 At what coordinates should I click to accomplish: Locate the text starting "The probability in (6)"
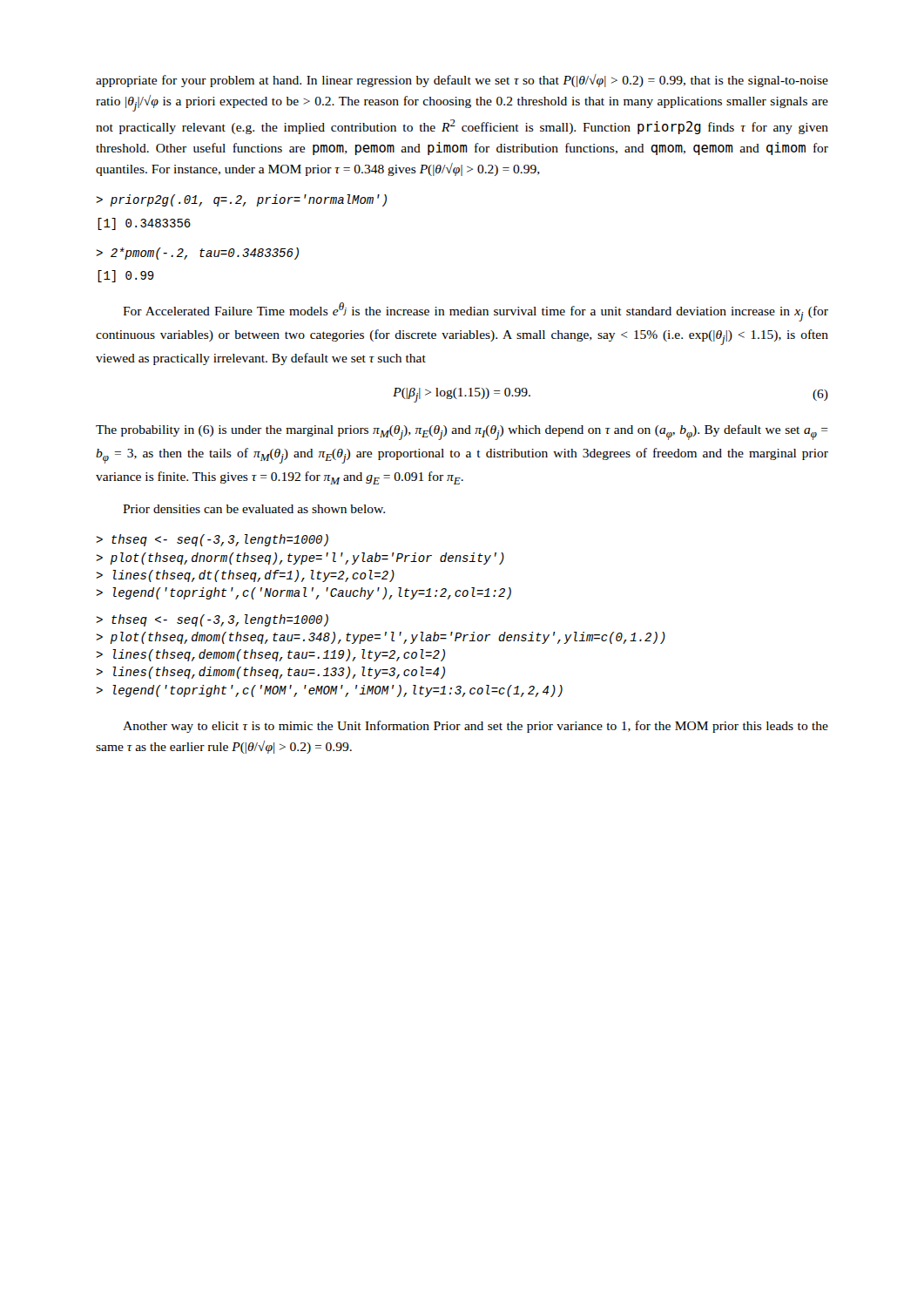(462, 455)
